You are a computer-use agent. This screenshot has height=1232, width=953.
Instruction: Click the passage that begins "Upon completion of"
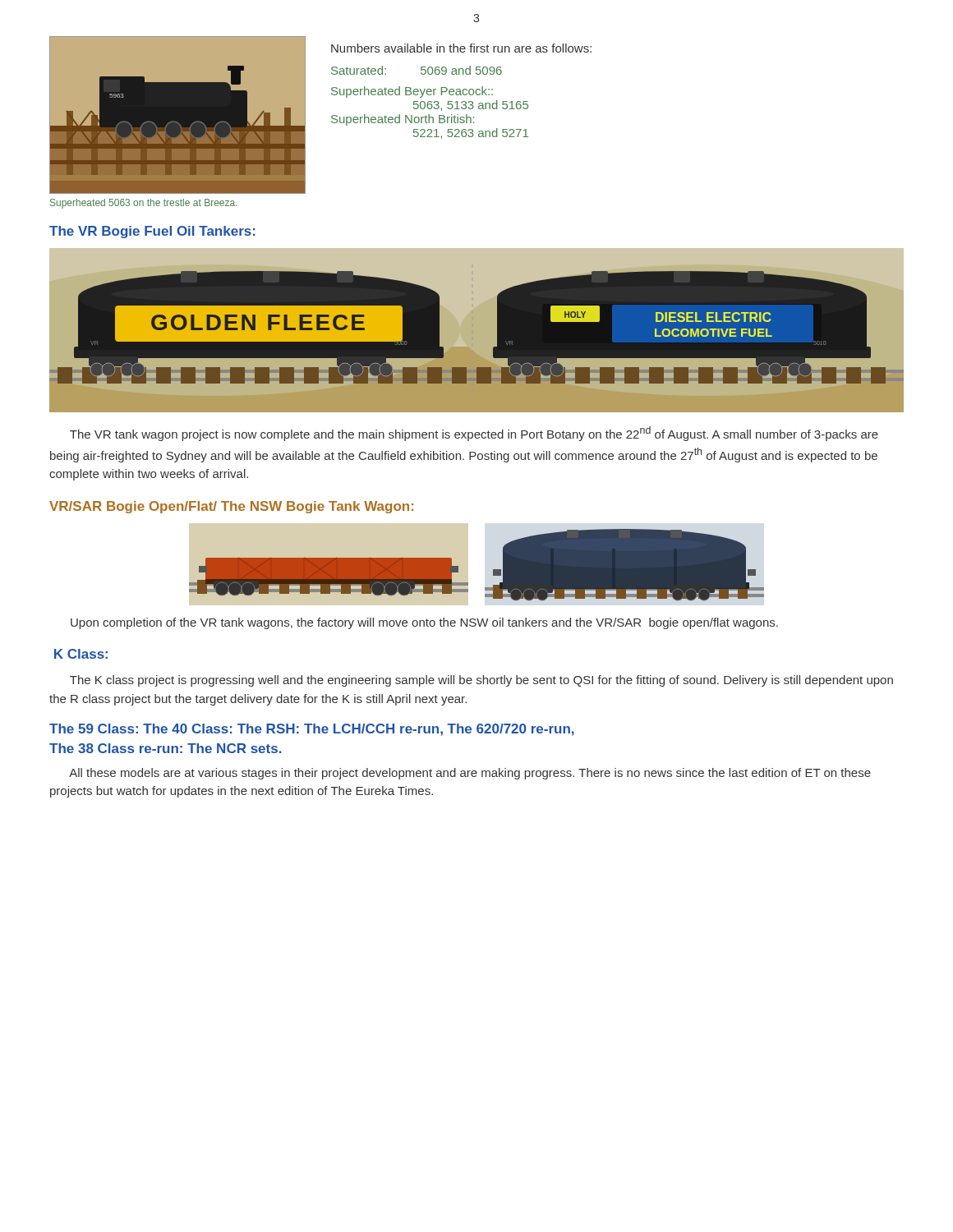[x=414, y=622]
